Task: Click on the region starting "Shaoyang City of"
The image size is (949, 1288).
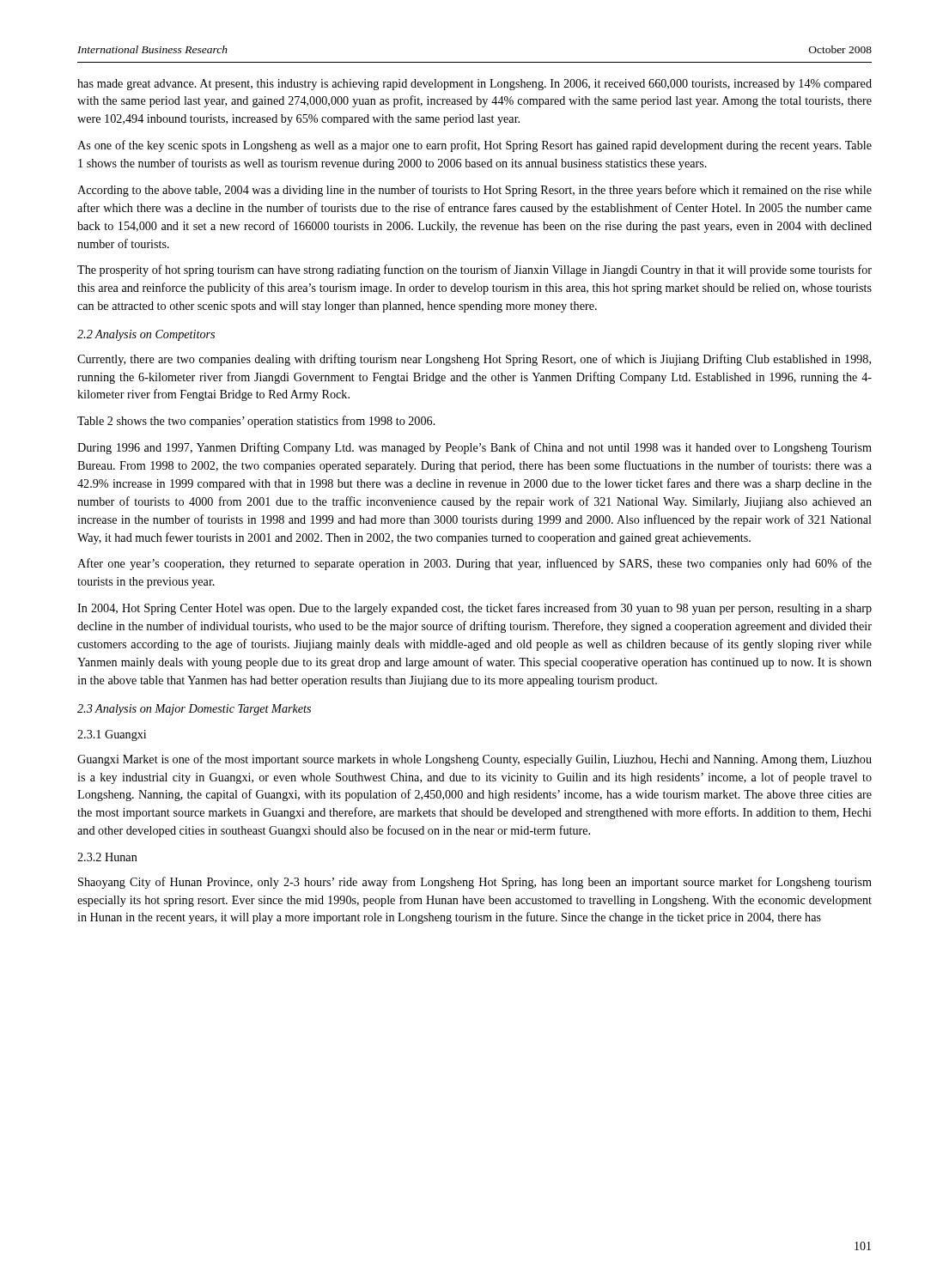Action: (474, 899)
